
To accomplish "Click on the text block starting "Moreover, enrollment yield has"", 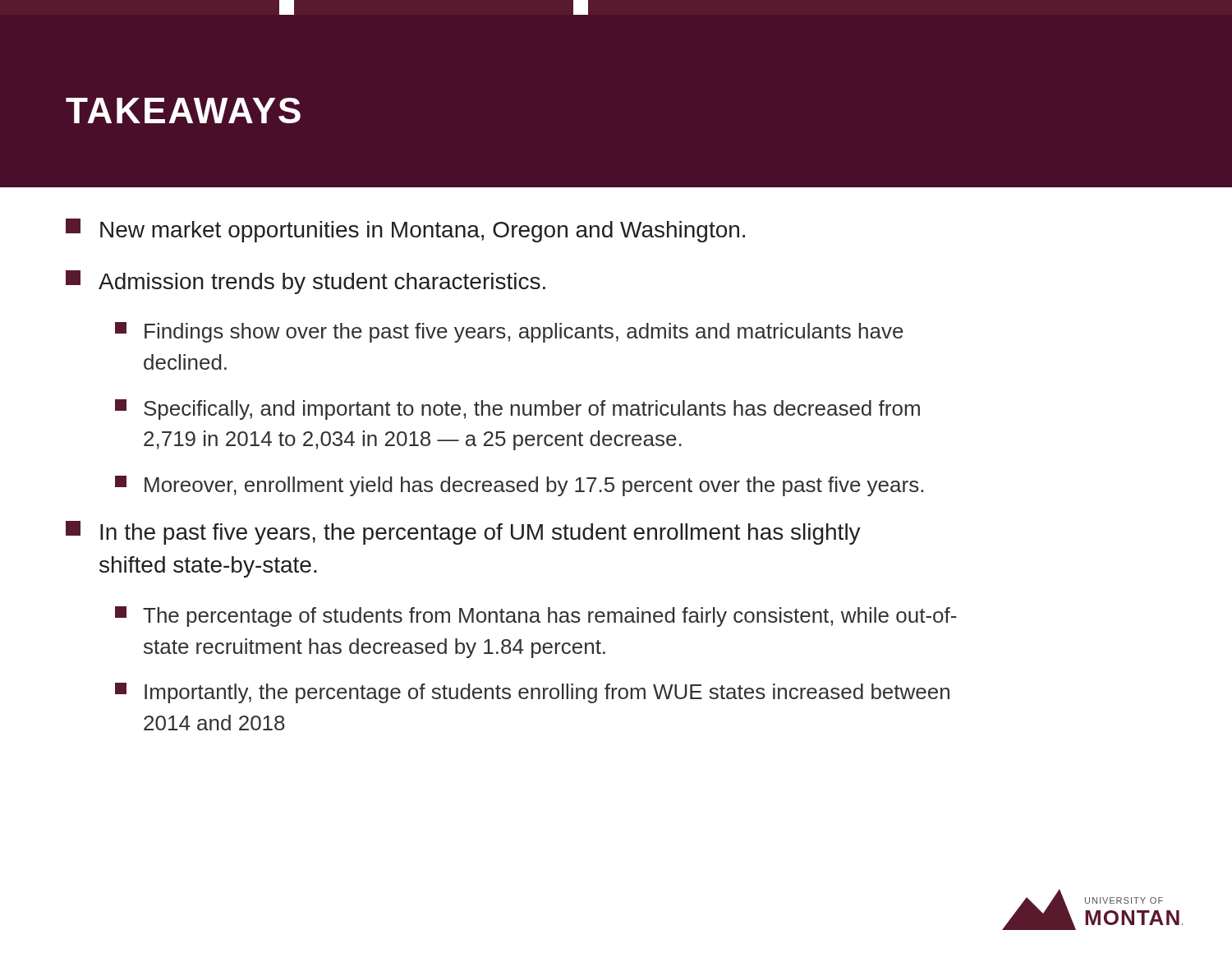I will 520,485.
